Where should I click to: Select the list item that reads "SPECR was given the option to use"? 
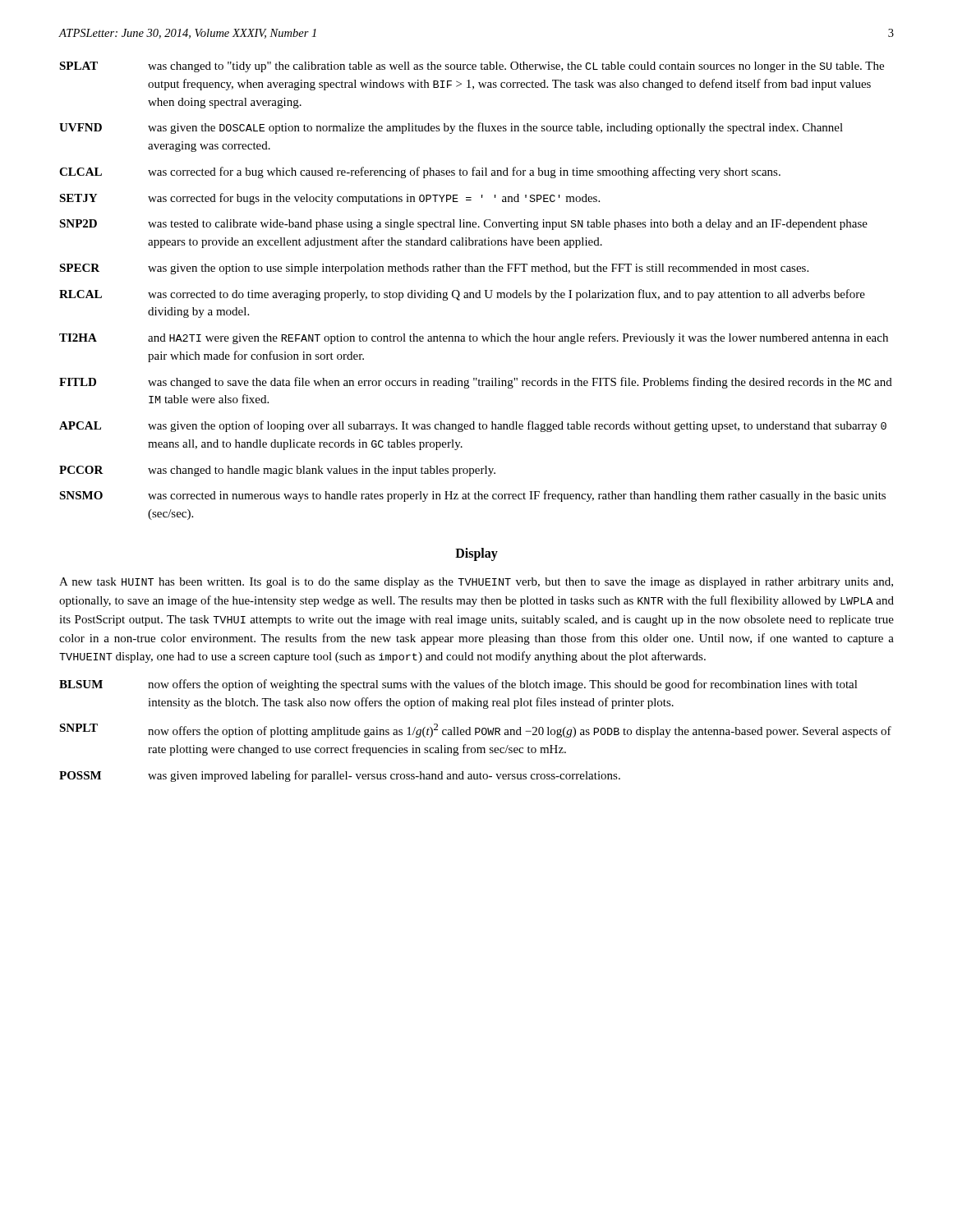[476, 268]
